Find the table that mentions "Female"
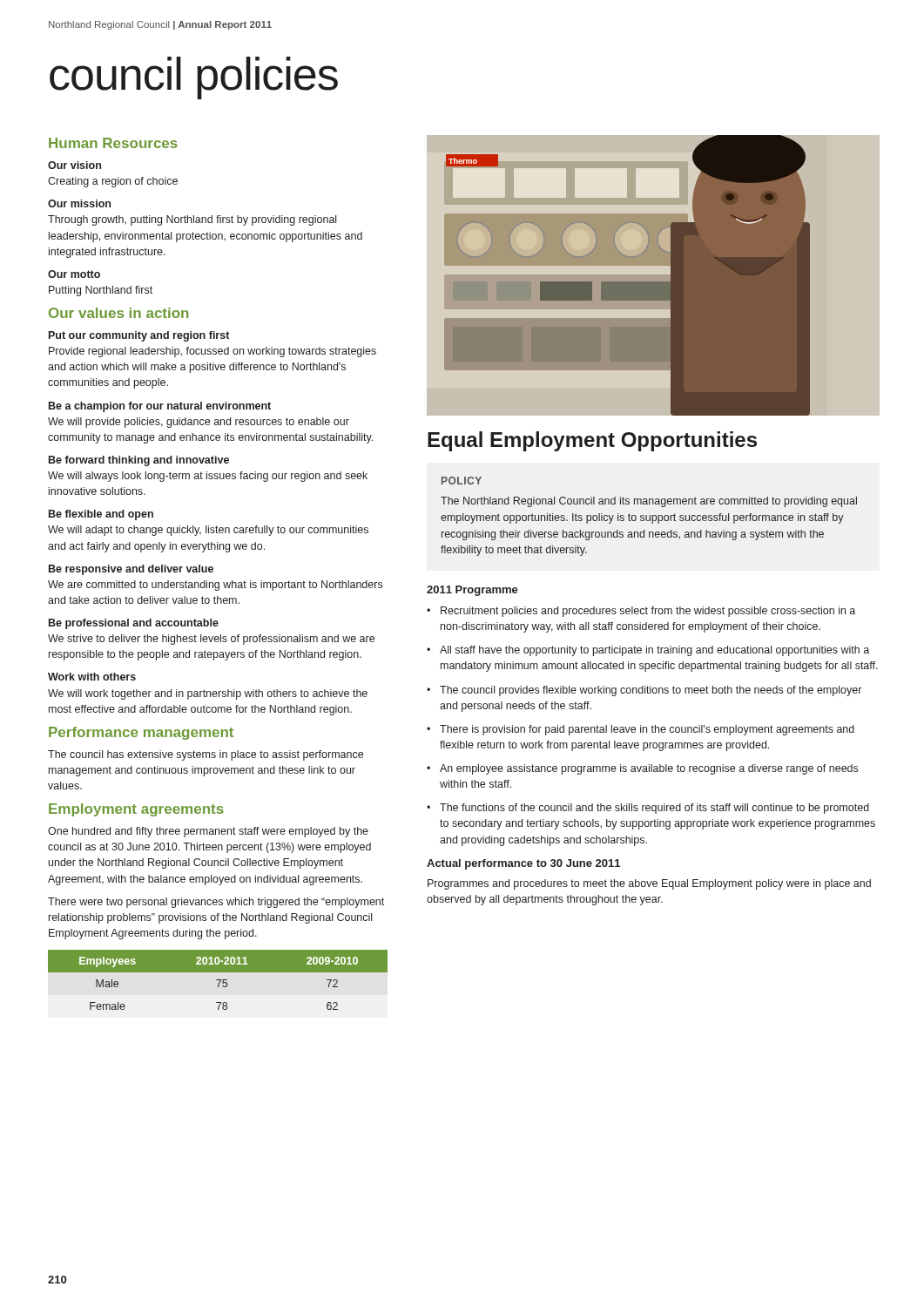 pyautogui.click(x=218, y=984)
